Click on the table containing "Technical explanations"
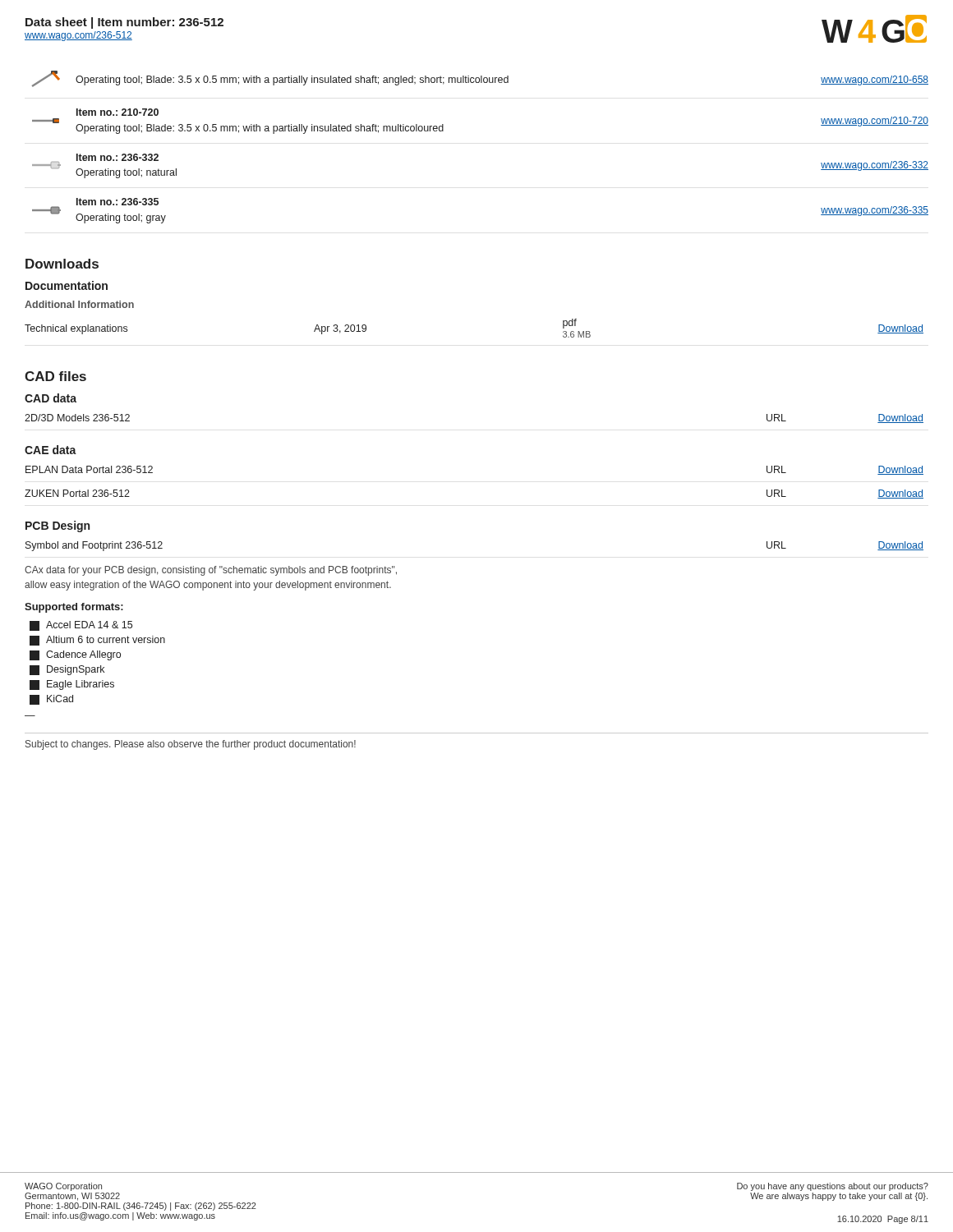Screen dimensions: 1232x953 click(476, 329)
